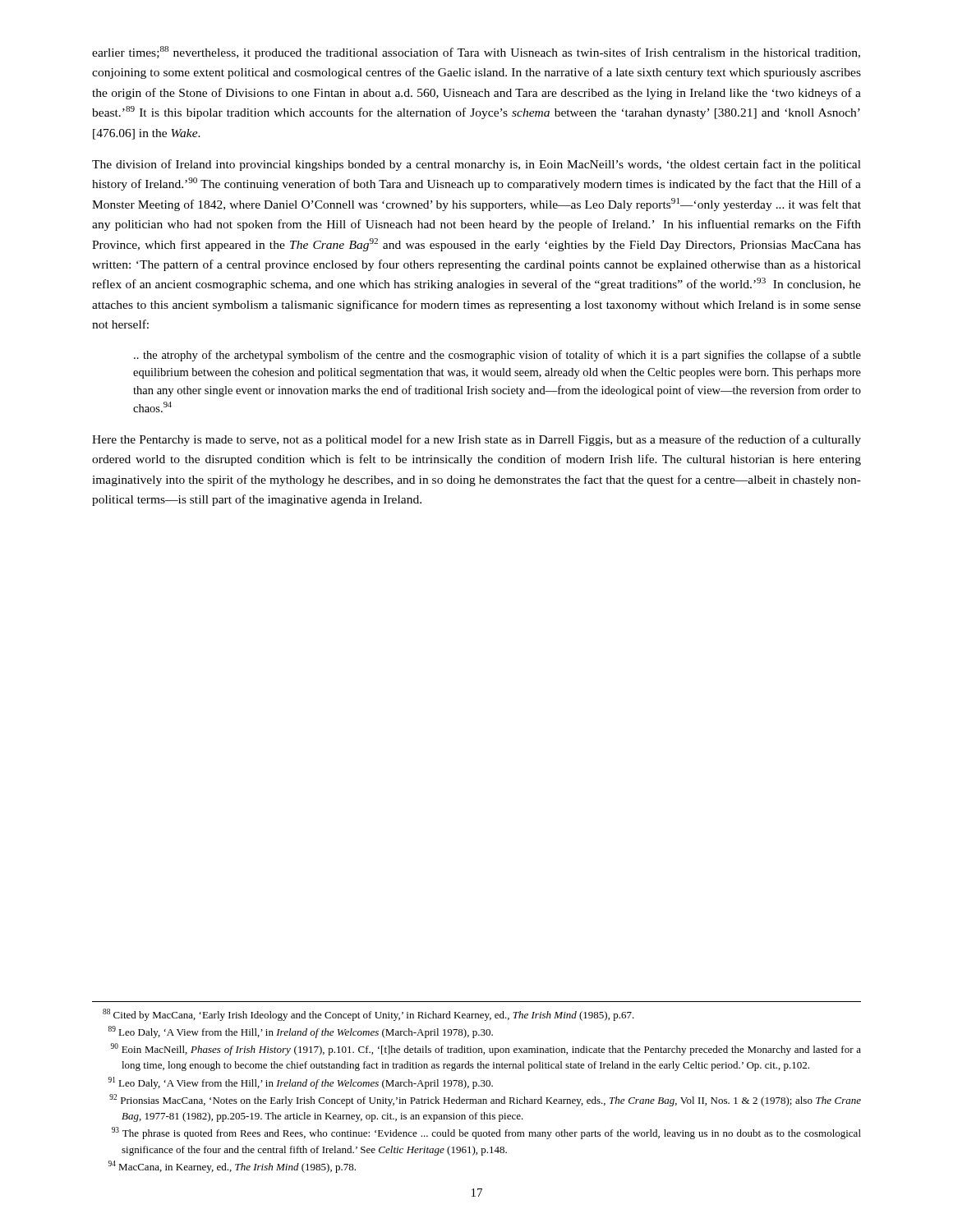Click the passage that begins "92 Prionsias MacCana, ‘Notes on the Early"
Screen dimensions: 1232x953
[476, 1108]
